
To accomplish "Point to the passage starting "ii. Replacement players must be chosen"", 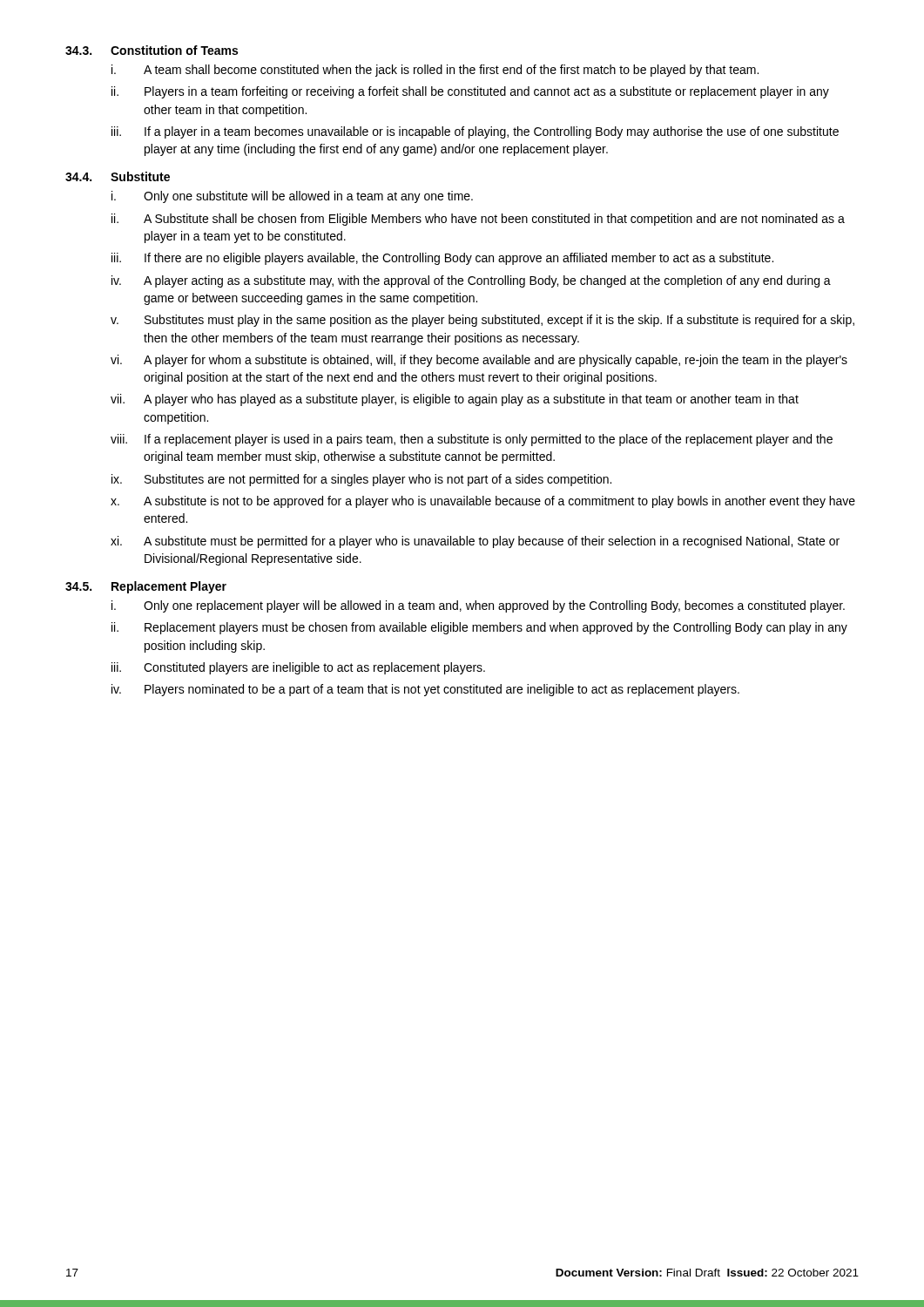I will (x=462, y=637).
